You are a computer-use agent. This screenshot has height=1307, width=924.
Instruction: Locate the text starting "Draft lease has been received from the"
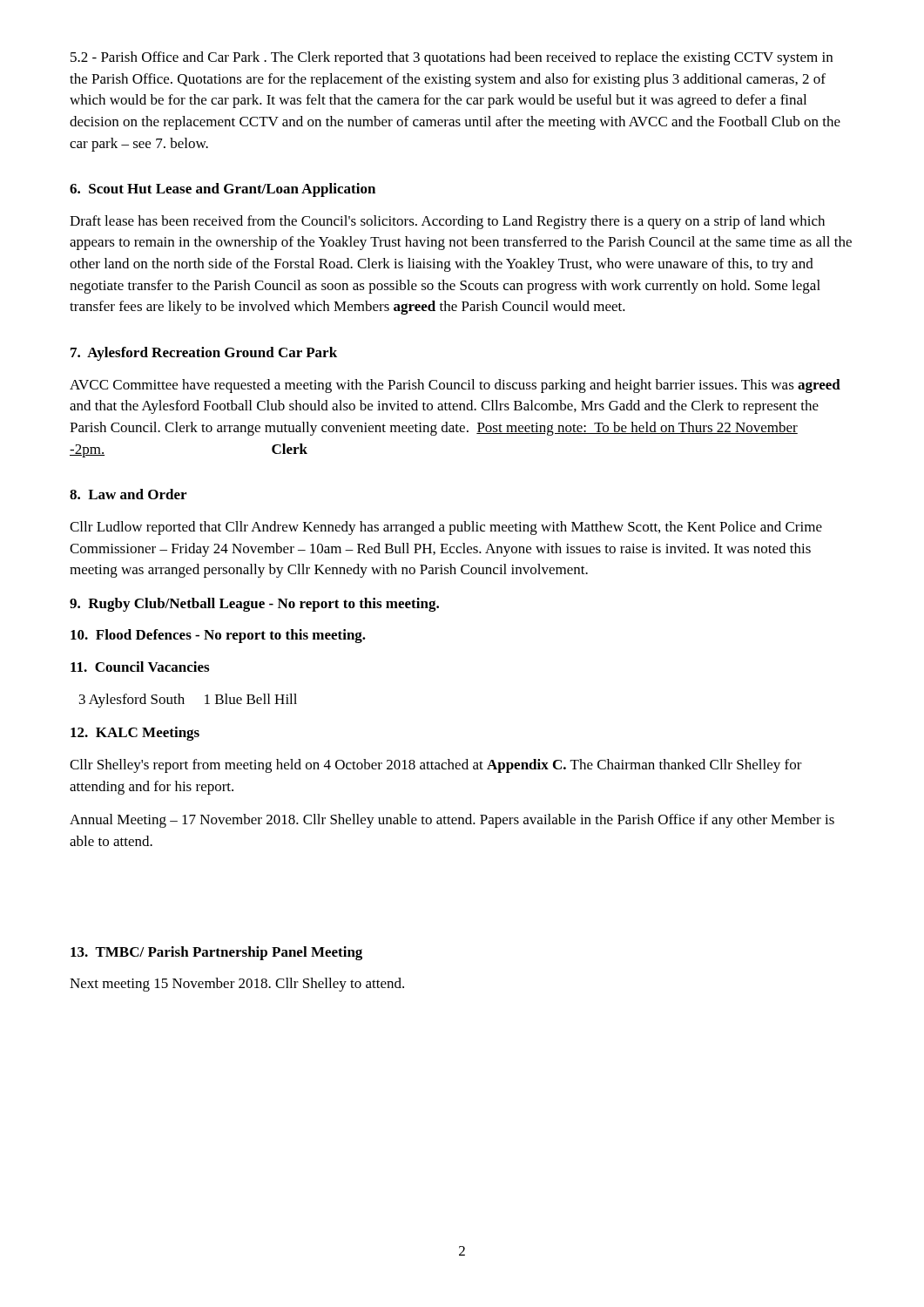pos(461,264)
